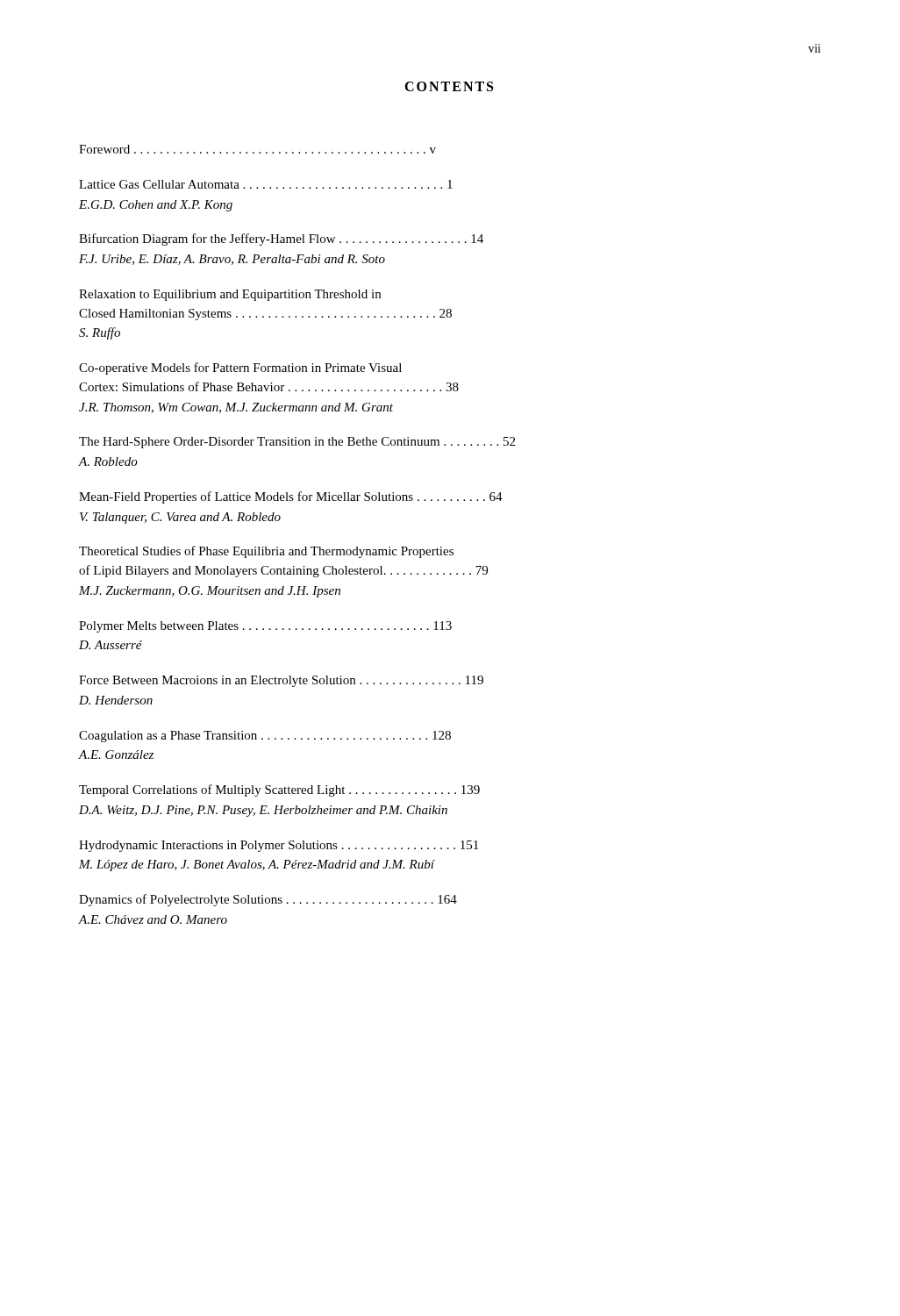Locate the block of text that opens with "The Hard-Sphere Order-Disorder Transition"
The height and width of the screenshot is (1316, 900).
450,452
